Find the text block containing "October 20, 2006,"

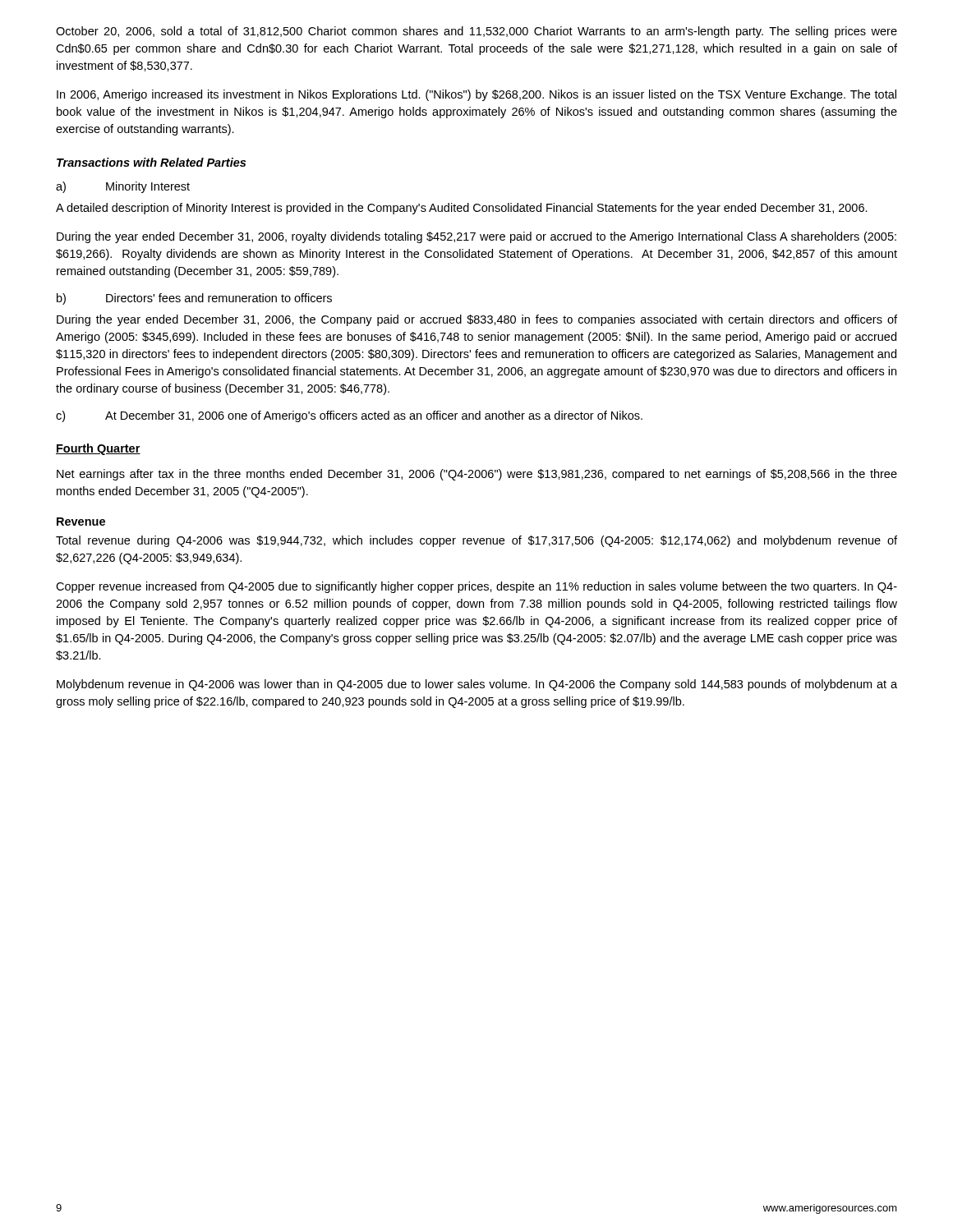(476, 49)
